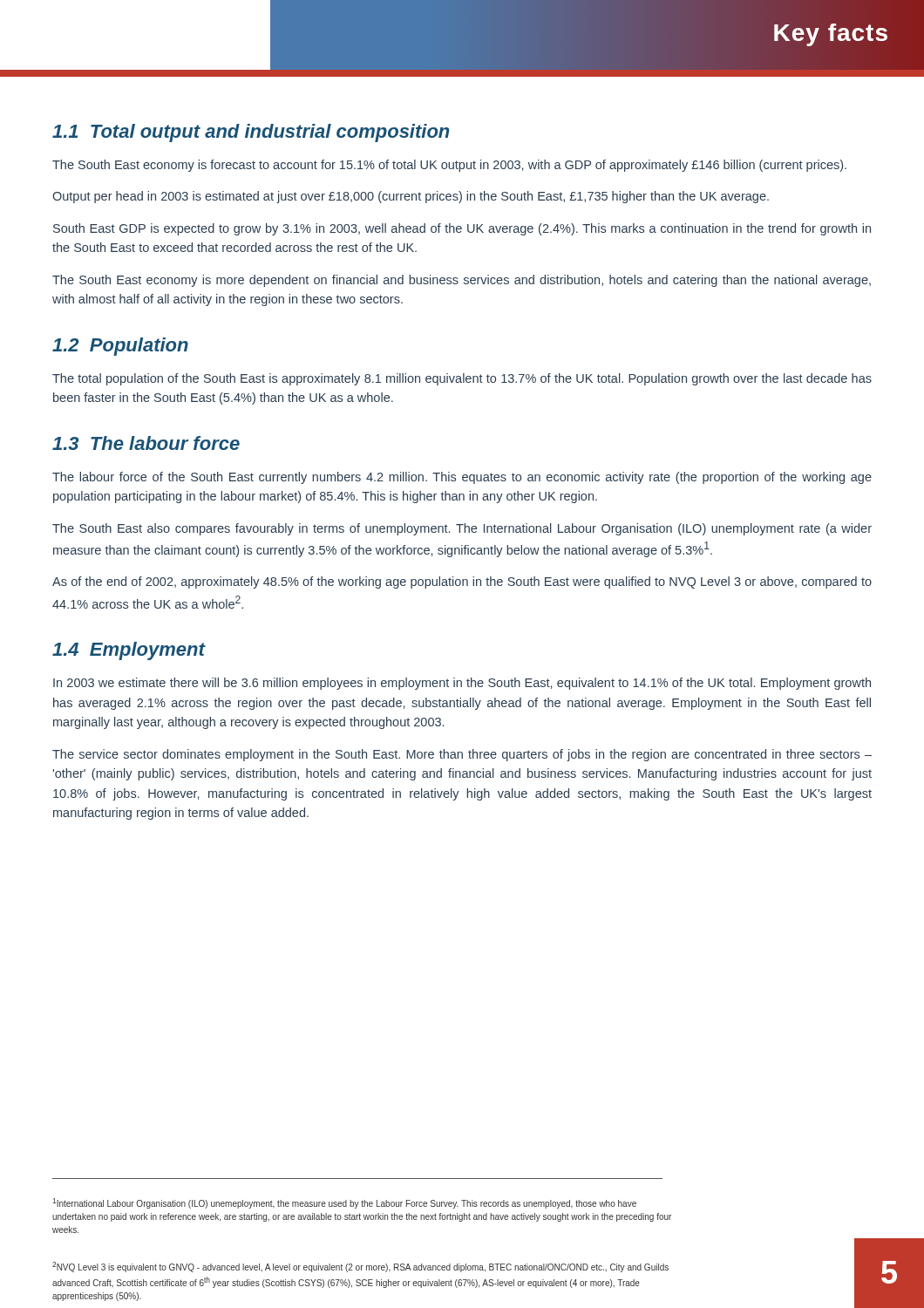
Task: Select the section header that reads "1.2 Population"
Action: [120, 345]
